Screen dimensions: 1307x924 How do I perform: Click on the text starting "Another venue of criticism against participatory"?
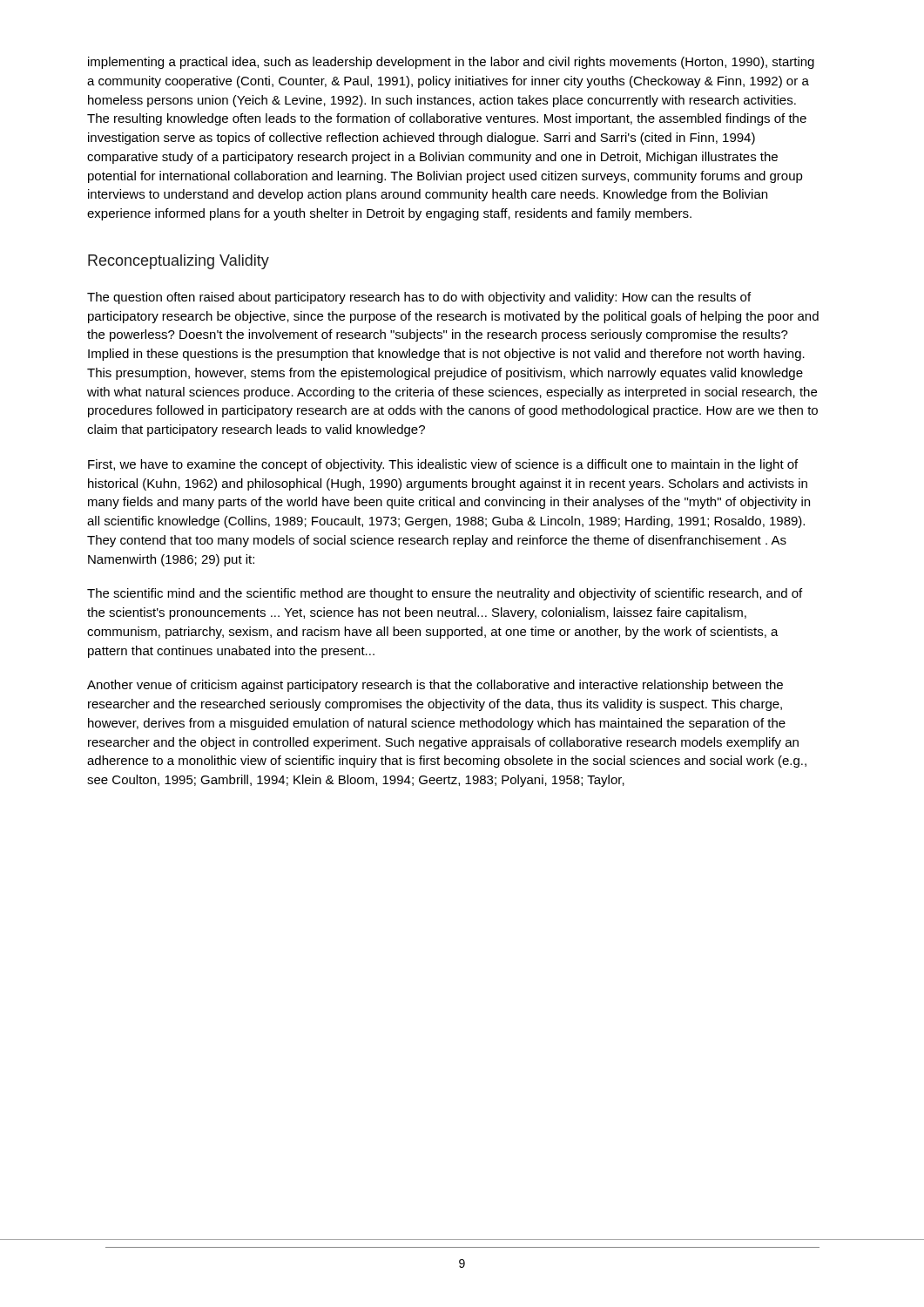pyautogui.click(x=447, y=732)
